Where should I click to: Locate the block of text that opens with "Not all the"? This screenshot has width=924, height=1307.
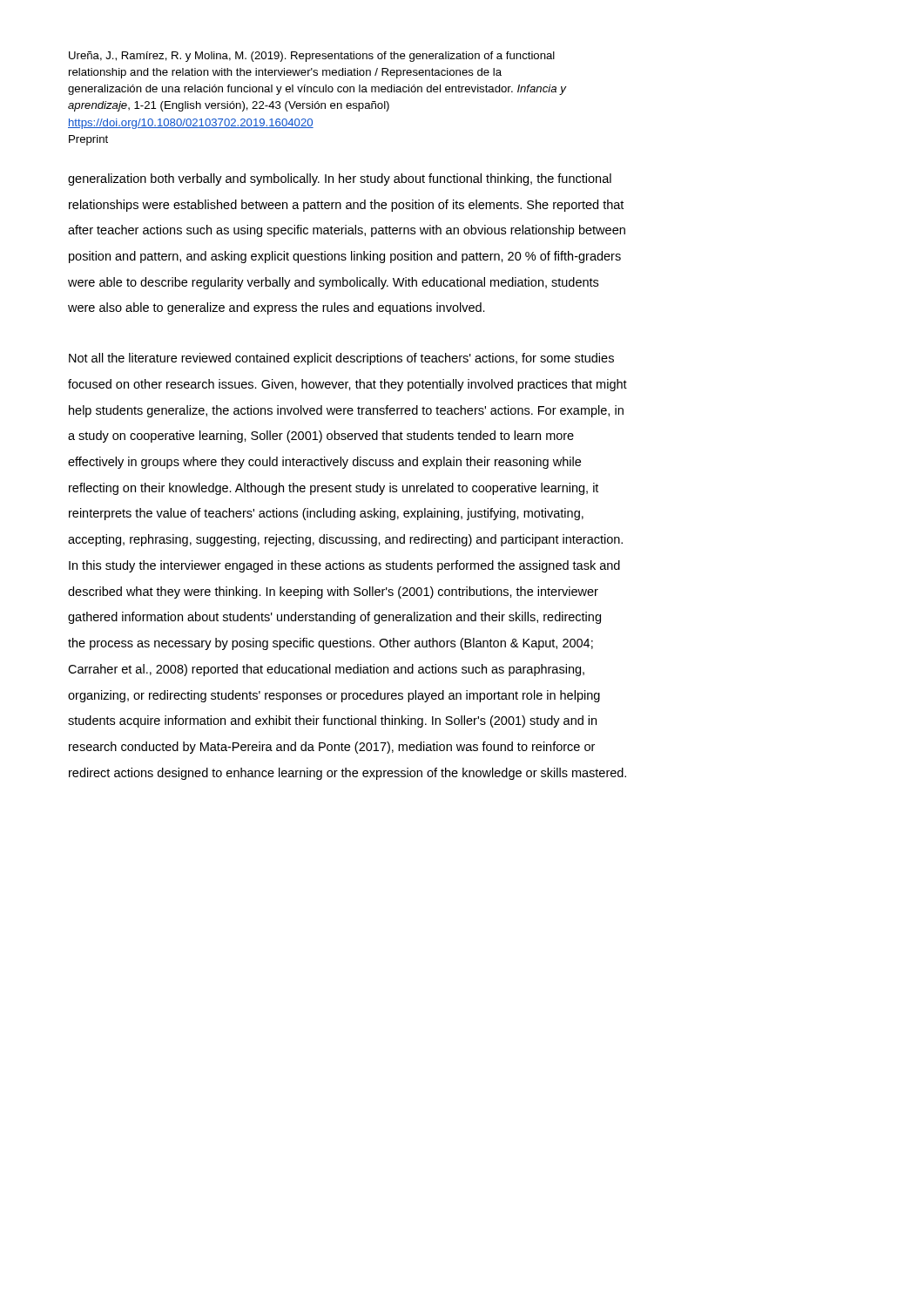click(x=462, y=566)
